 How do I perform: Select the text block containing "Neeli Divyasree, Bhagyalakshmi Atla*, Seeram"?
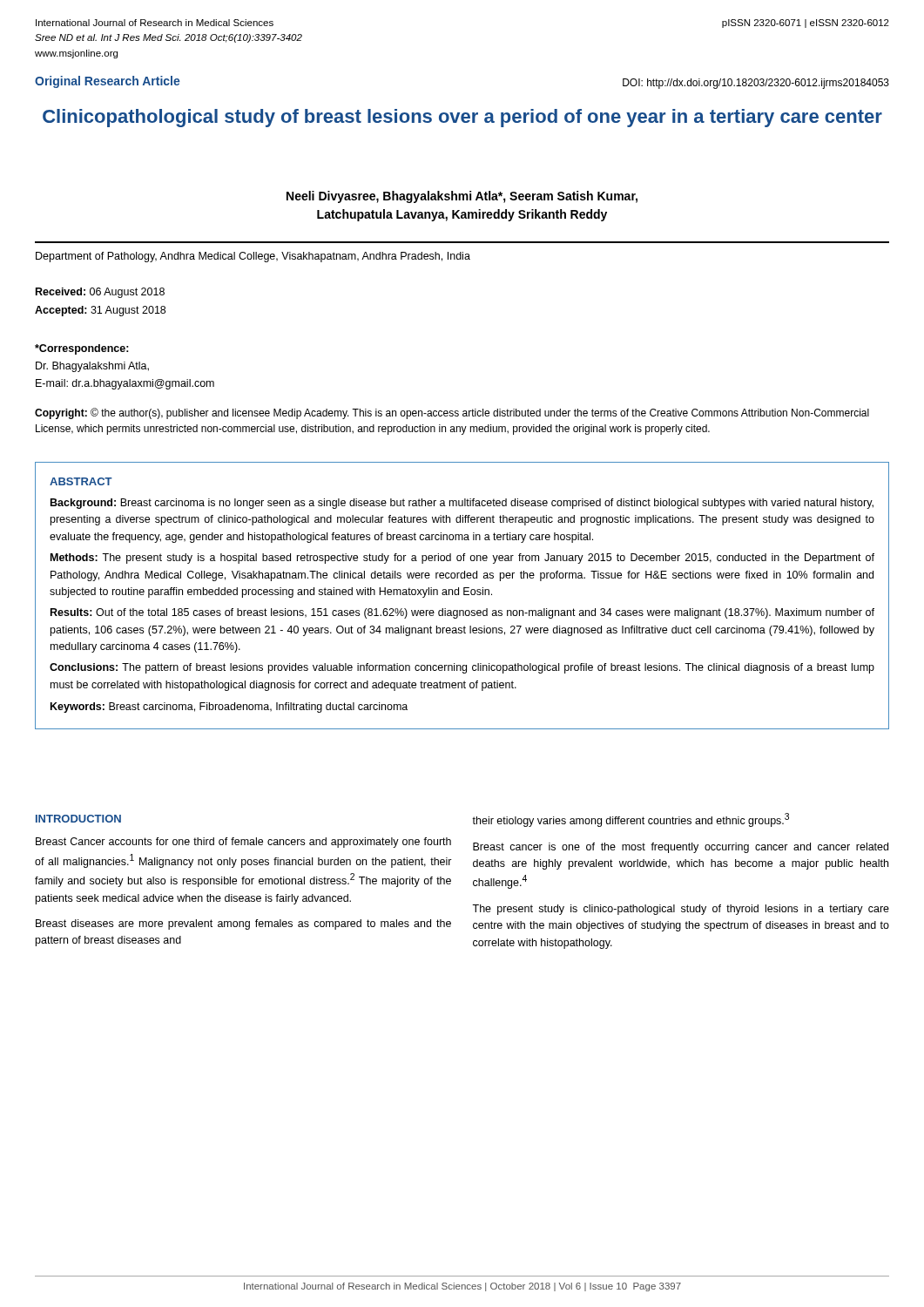462,206
